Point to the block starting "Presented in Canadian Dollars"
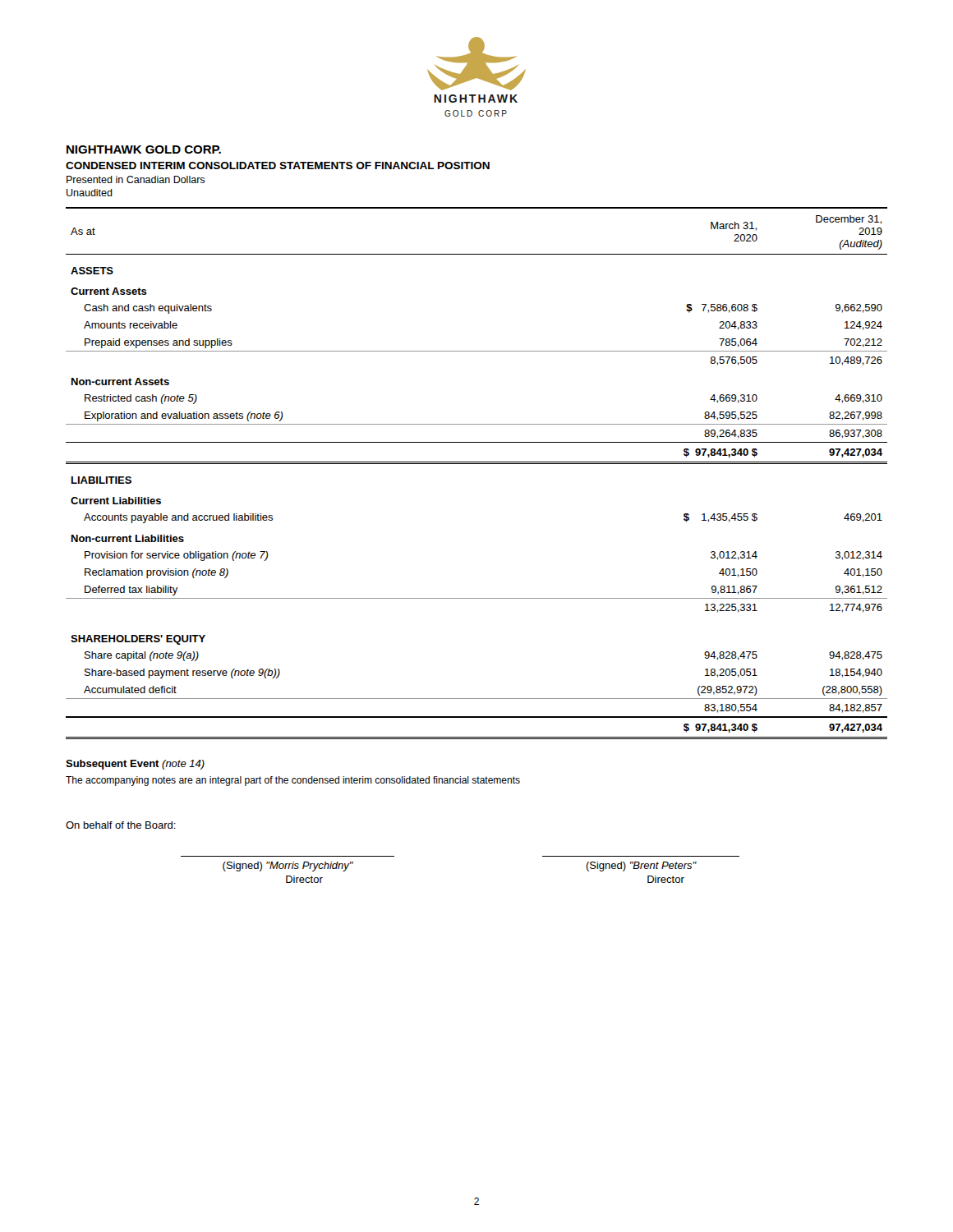This screenshot has width=953, height=1232. 135,180
